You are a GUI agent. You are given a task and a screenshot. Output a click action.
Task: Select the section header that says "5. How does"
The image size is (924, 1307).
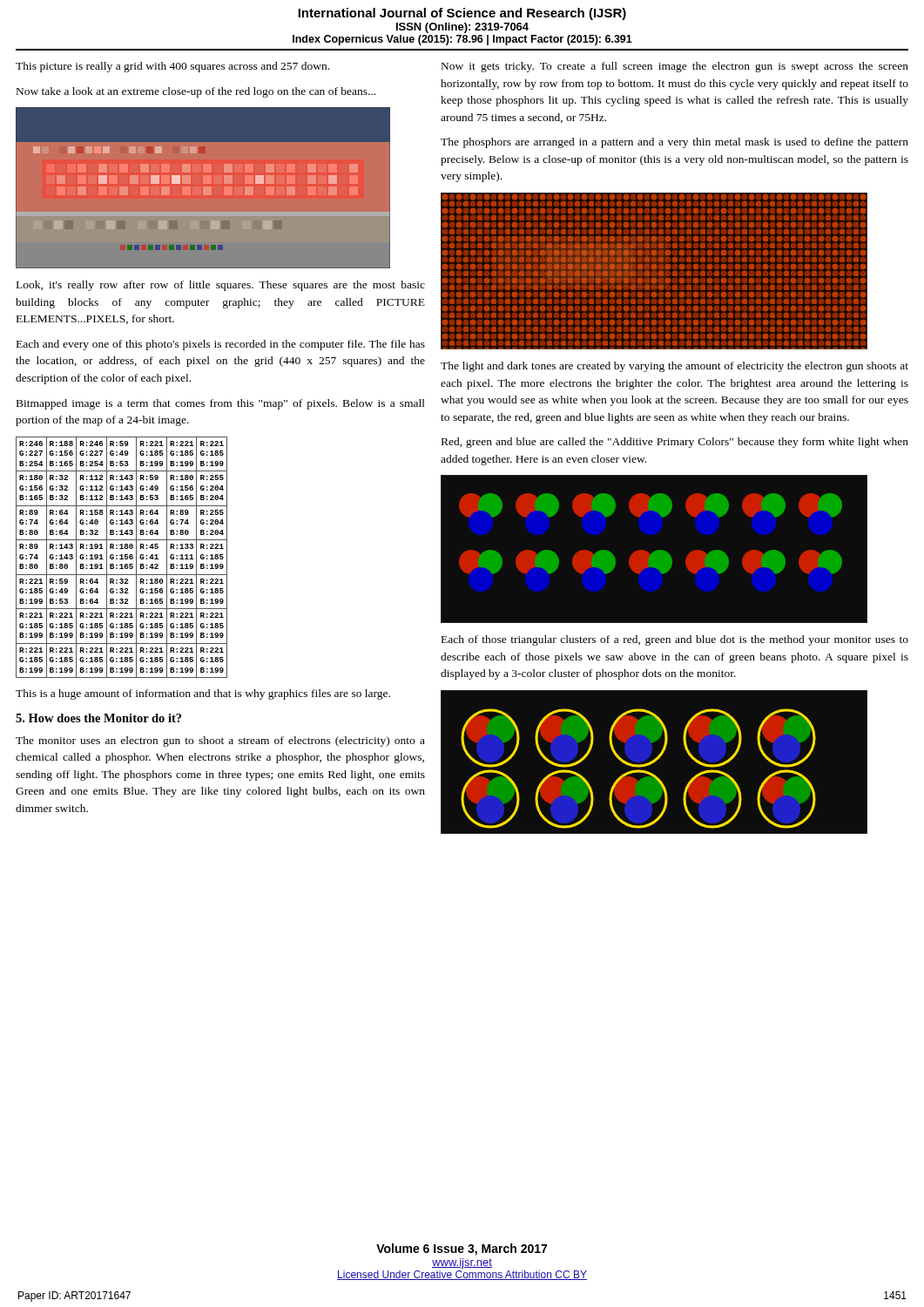(99, 718)
